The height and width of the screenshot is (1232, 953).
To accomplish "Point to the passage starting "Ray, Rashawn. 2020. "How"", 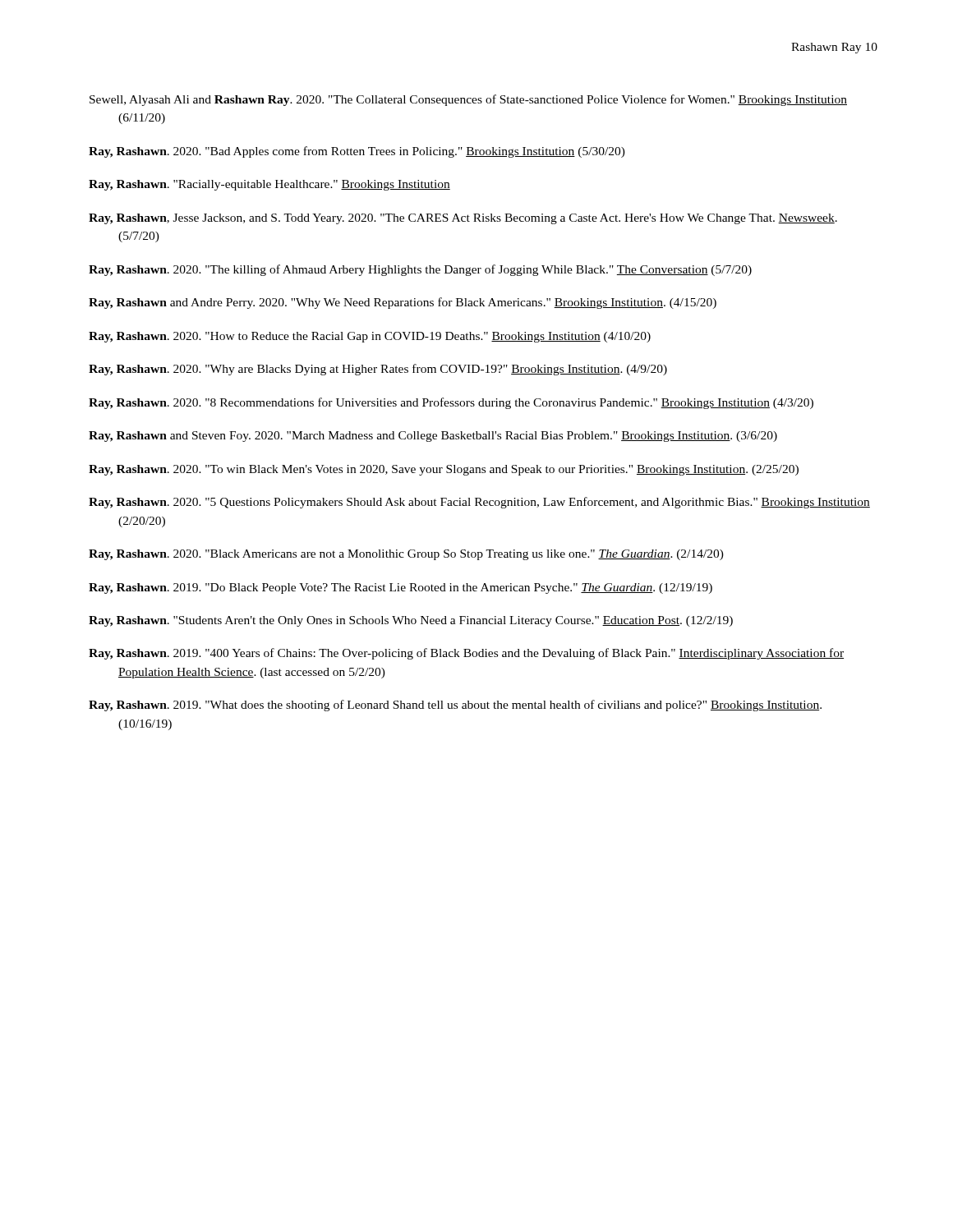I will 370,335.
